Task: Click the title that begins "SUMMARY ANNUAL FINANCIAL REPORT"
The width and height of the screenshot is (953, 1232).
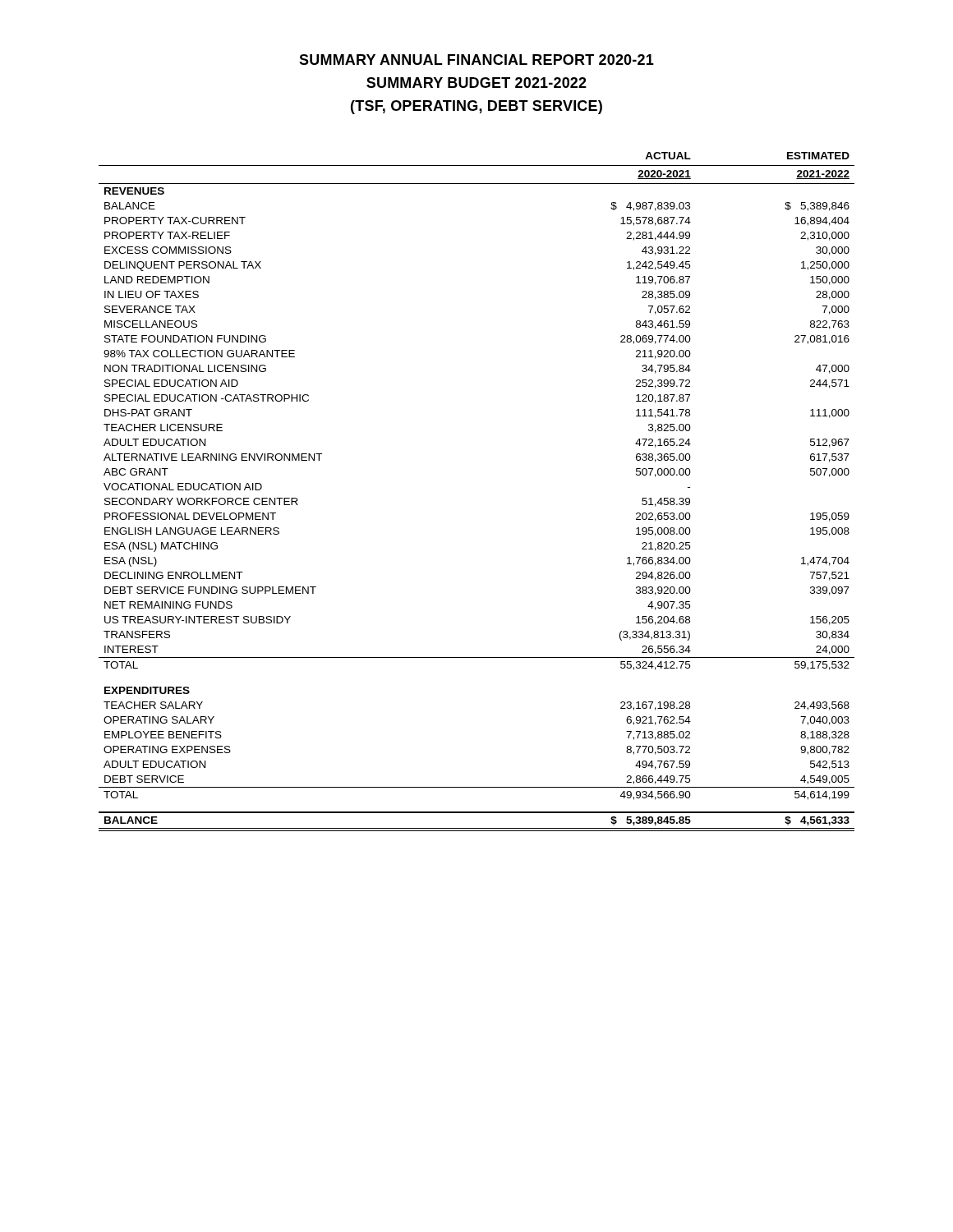Action: 476,84
